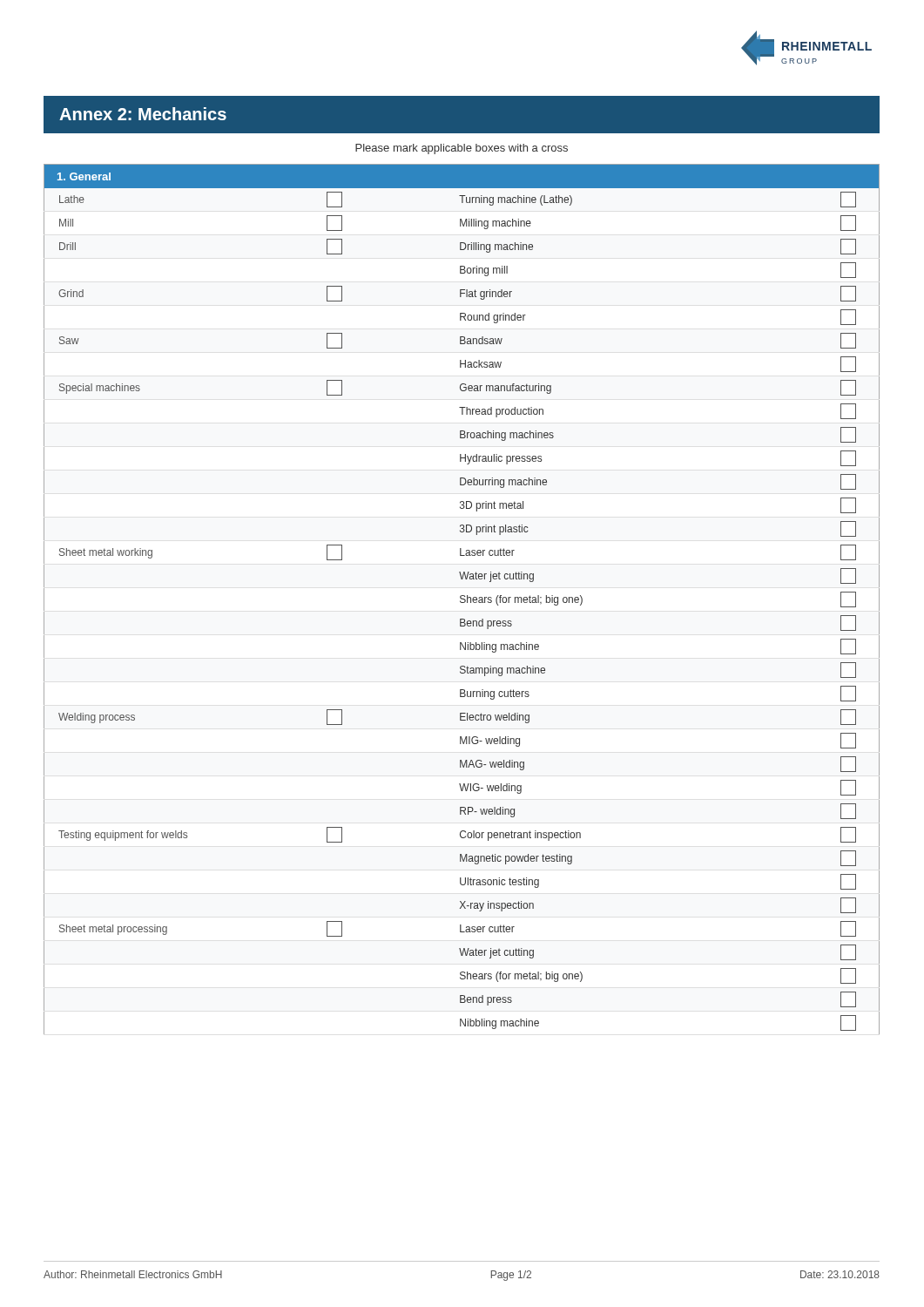The height and width of the screenshot is (1307, 924).
Task: Locate the logo
Action: 811,52
